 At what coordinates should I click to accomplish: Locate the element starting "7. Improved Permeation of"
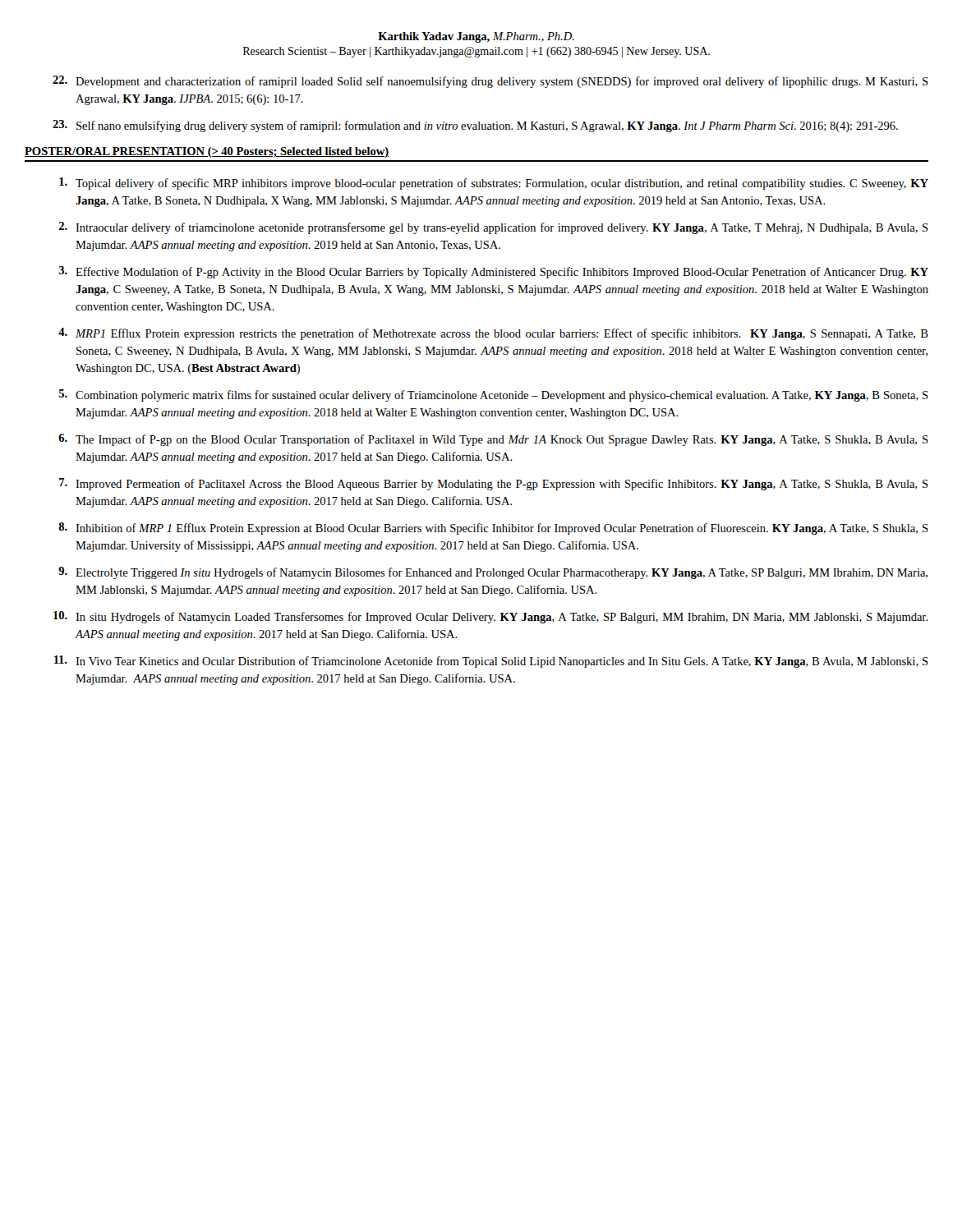[476, 493]
